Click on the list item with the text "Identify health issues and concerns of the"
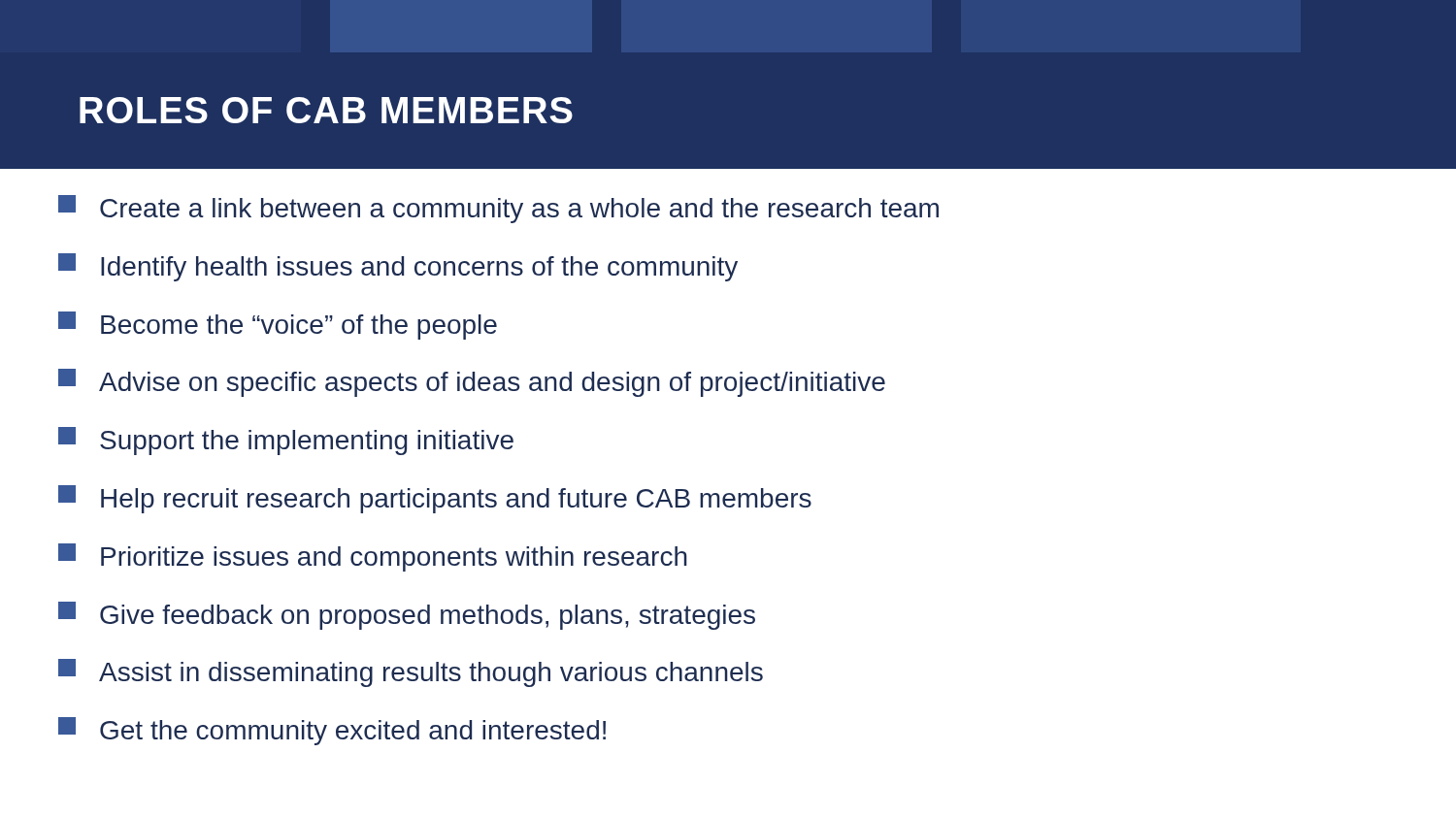This screenshot has height=819, width=1456. pyautogui.click(x=398, y=267)
